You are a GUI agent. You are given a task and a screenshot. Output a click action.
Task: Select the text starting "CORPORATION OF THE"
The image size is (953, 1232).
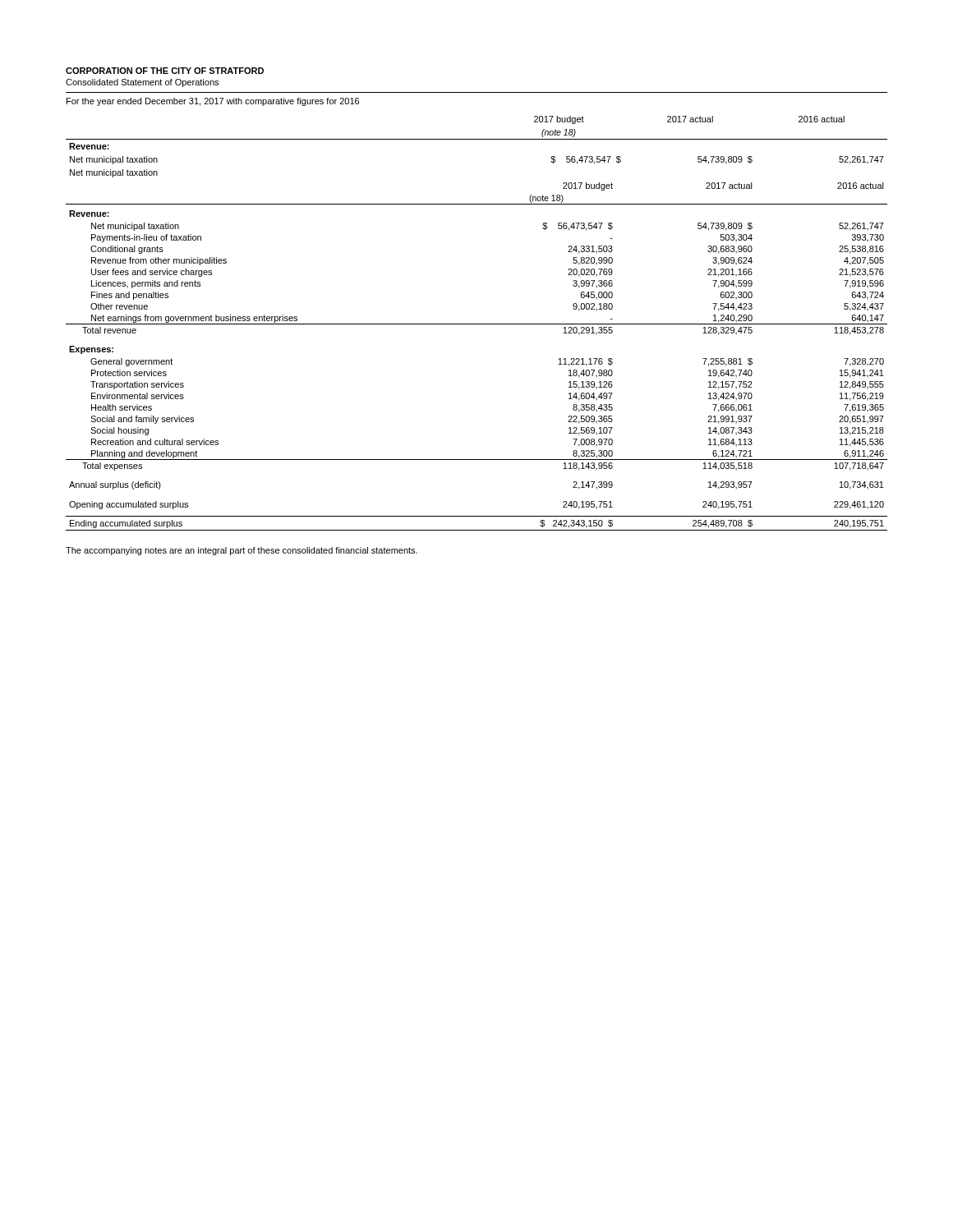click(165, 71)
